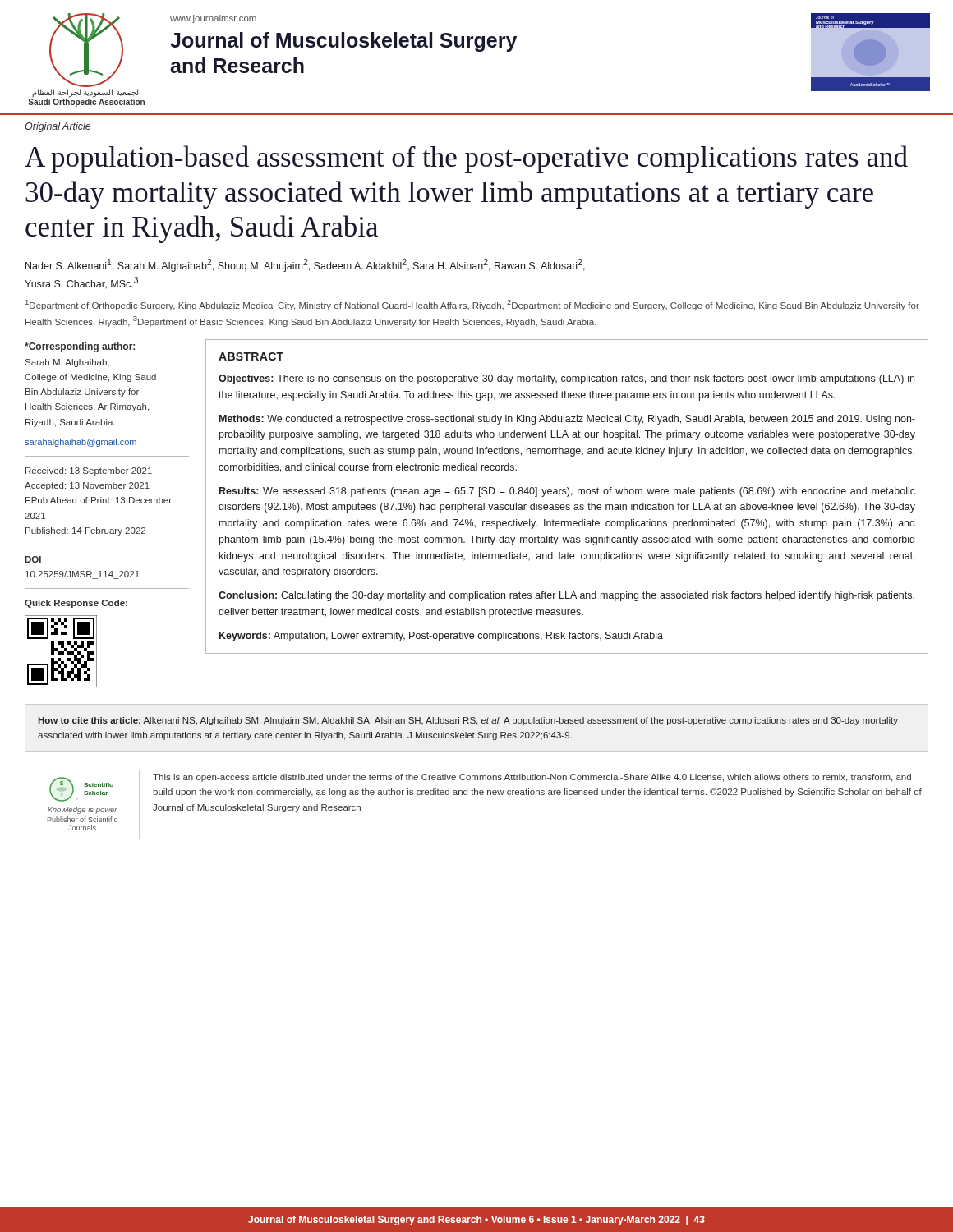This screenshot has width=953, height=1232.
Task: Find the block on this page that starts "1Department of Orthopedic Surgery, King Abdulaziz Medical"
Action: click(472, 312)
